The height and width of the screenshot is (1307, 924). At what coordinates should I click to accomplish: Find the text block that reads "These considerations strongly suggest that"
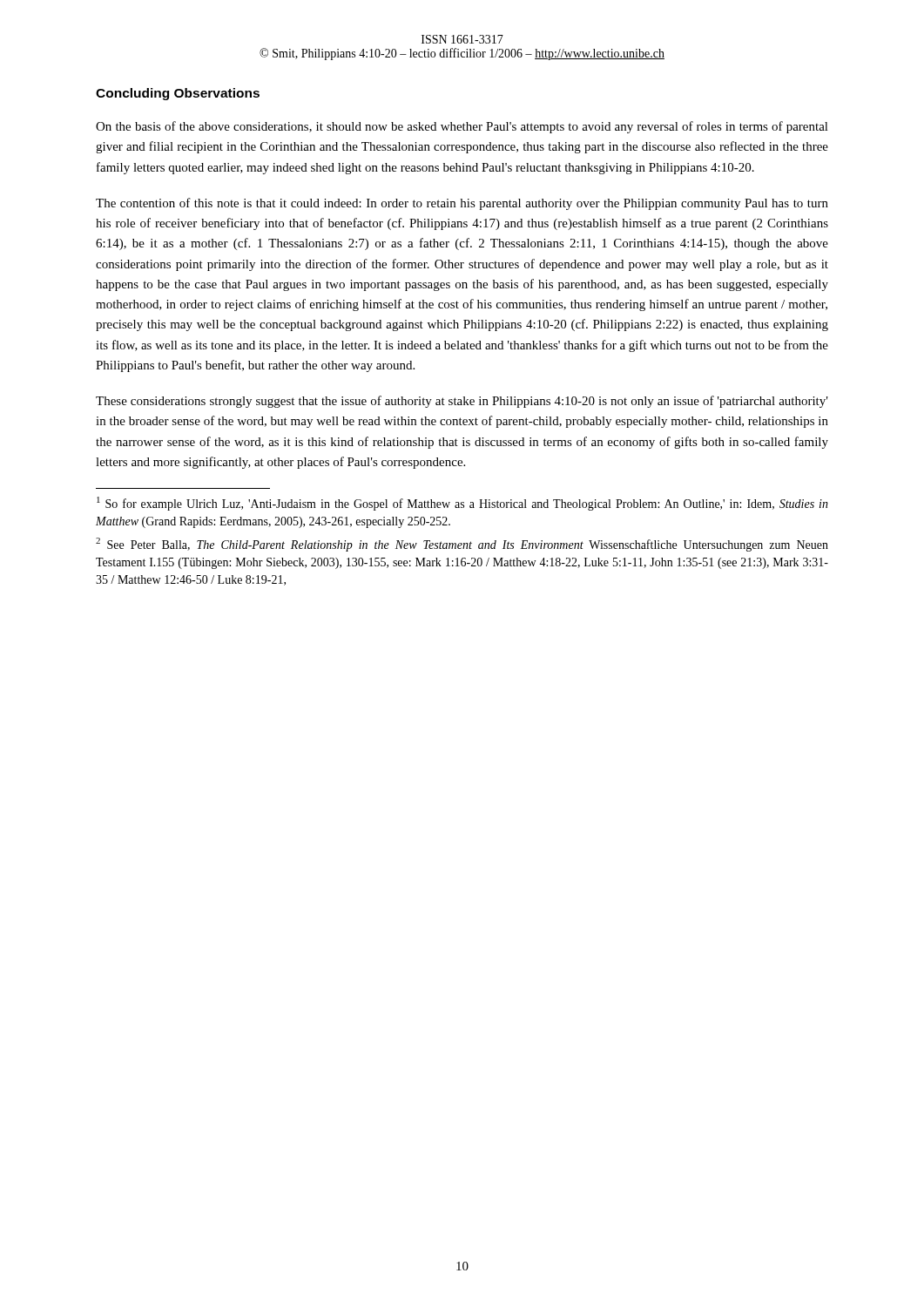tap(462, 431)
